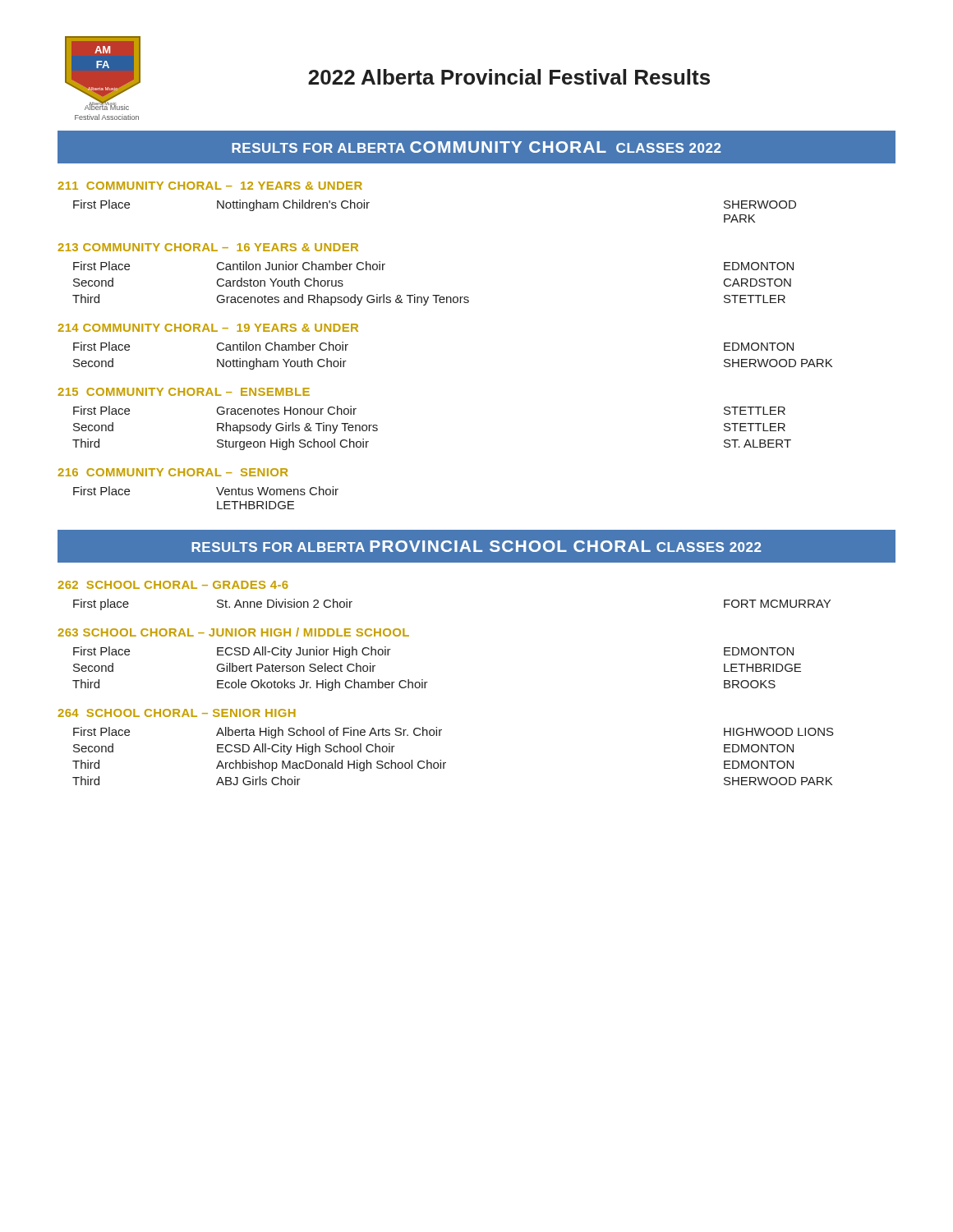
Task: Locate the region starting "262 SCHOOL CHORAL – GRADES 4-6"
Action: pos(173,585)
